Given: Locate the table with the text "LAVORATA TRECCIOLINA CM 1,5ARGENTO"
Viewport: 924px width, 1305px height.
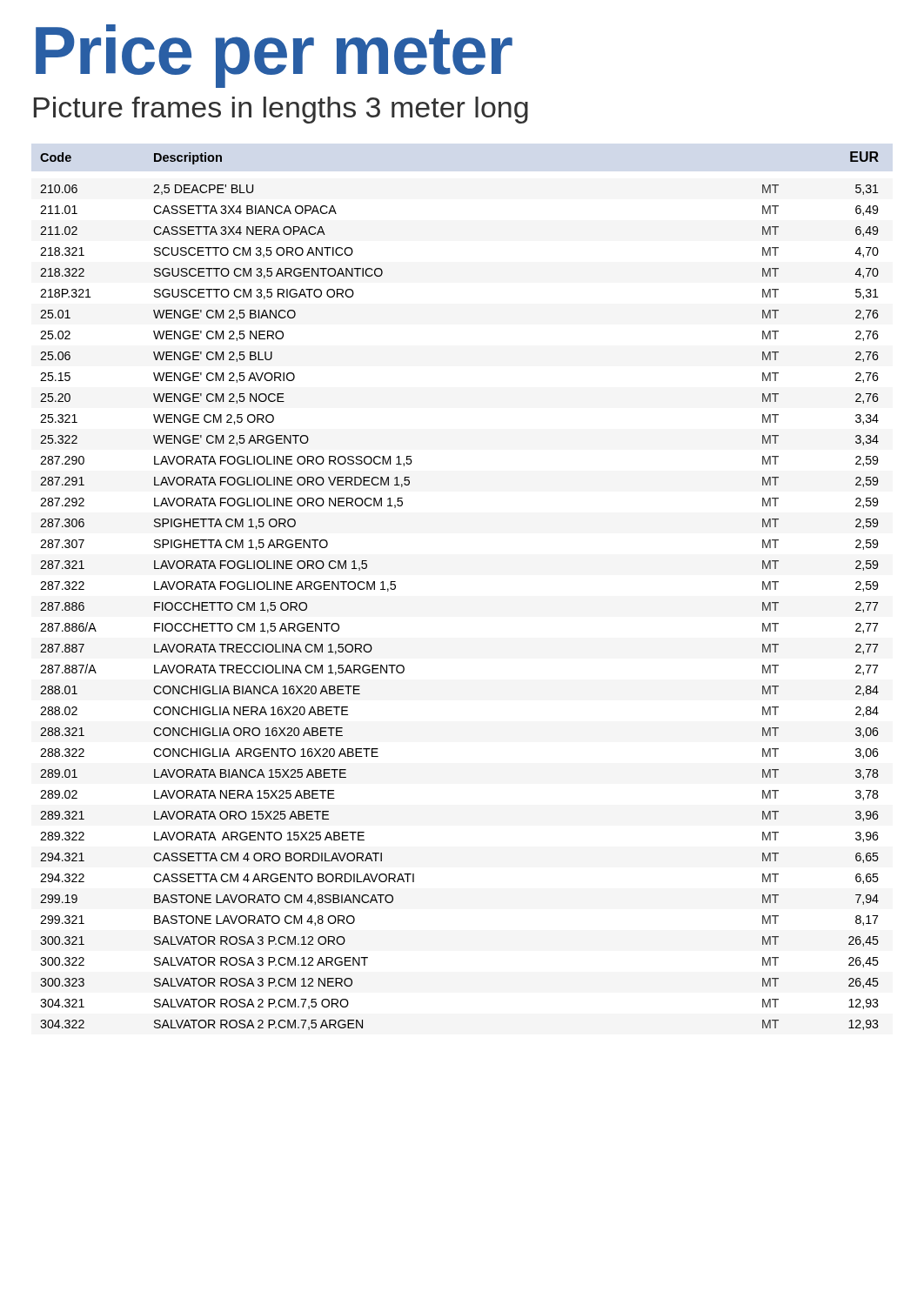Looking at the screenshot, I should 462,589.
